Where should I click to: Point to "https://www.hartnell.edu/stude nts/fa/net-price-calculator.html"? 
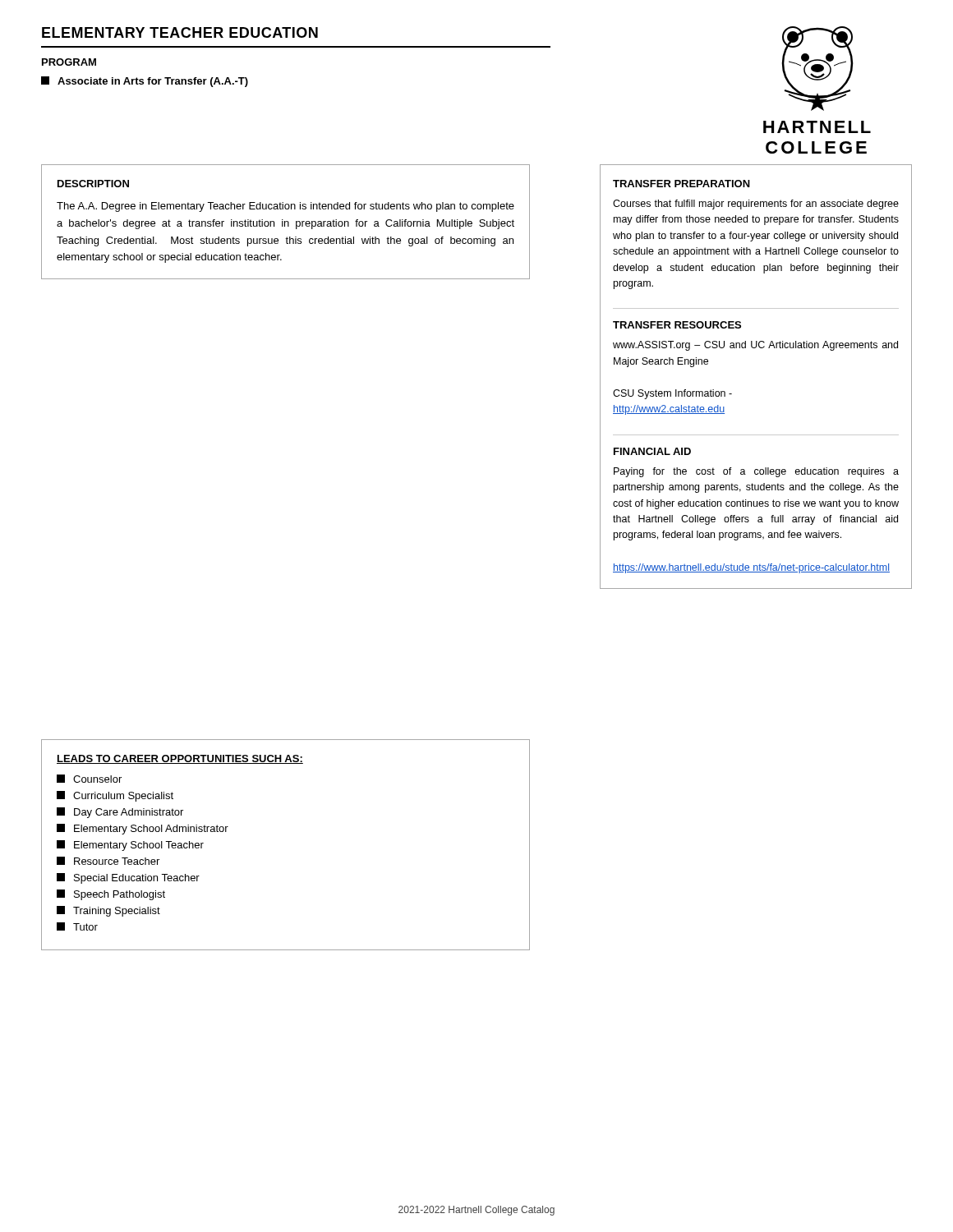pyautogui.click(x=751, y=567)
